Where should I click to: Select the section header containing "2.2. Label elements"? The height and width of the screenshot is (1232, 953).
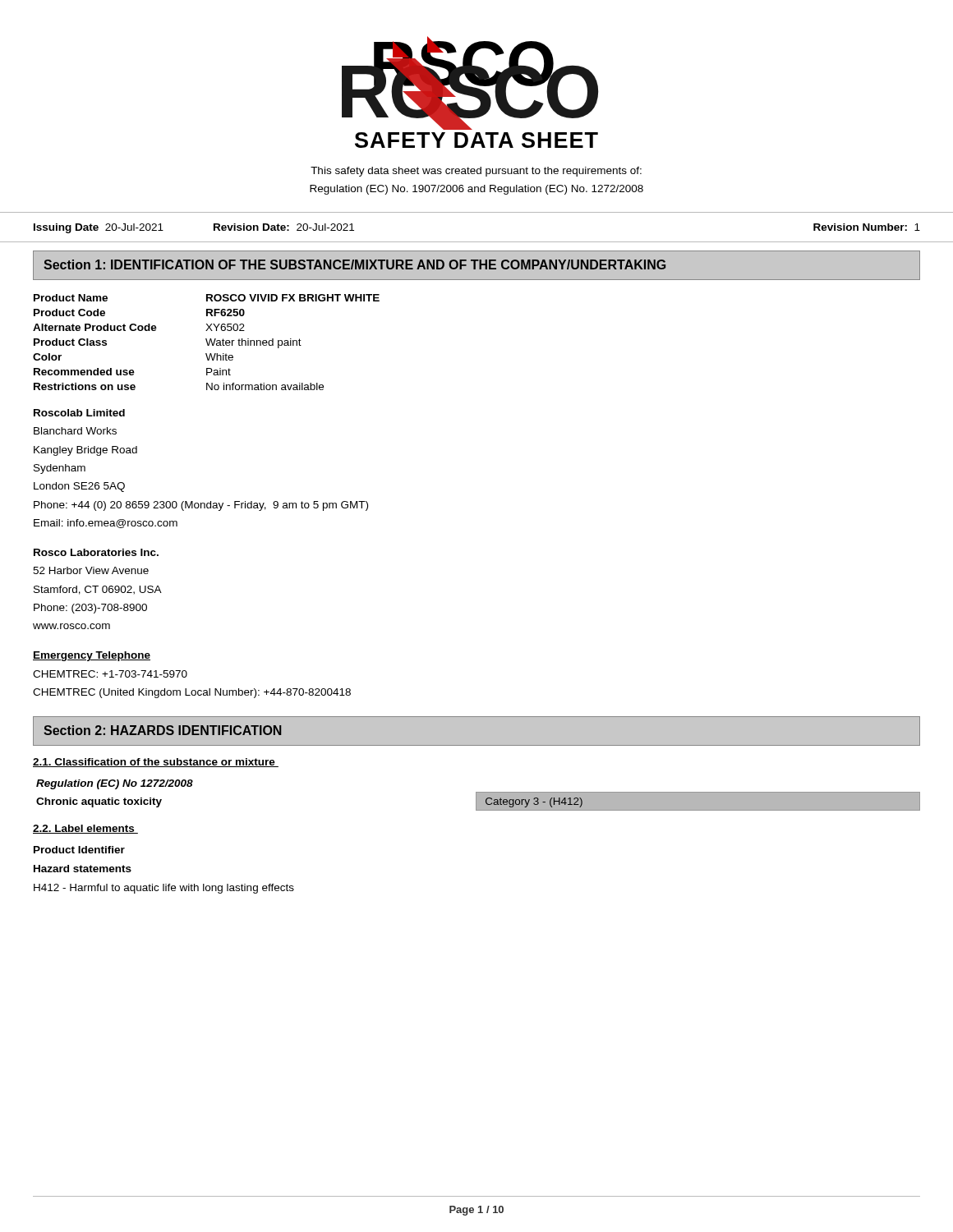pyautogui.click(x=85, y=828)
